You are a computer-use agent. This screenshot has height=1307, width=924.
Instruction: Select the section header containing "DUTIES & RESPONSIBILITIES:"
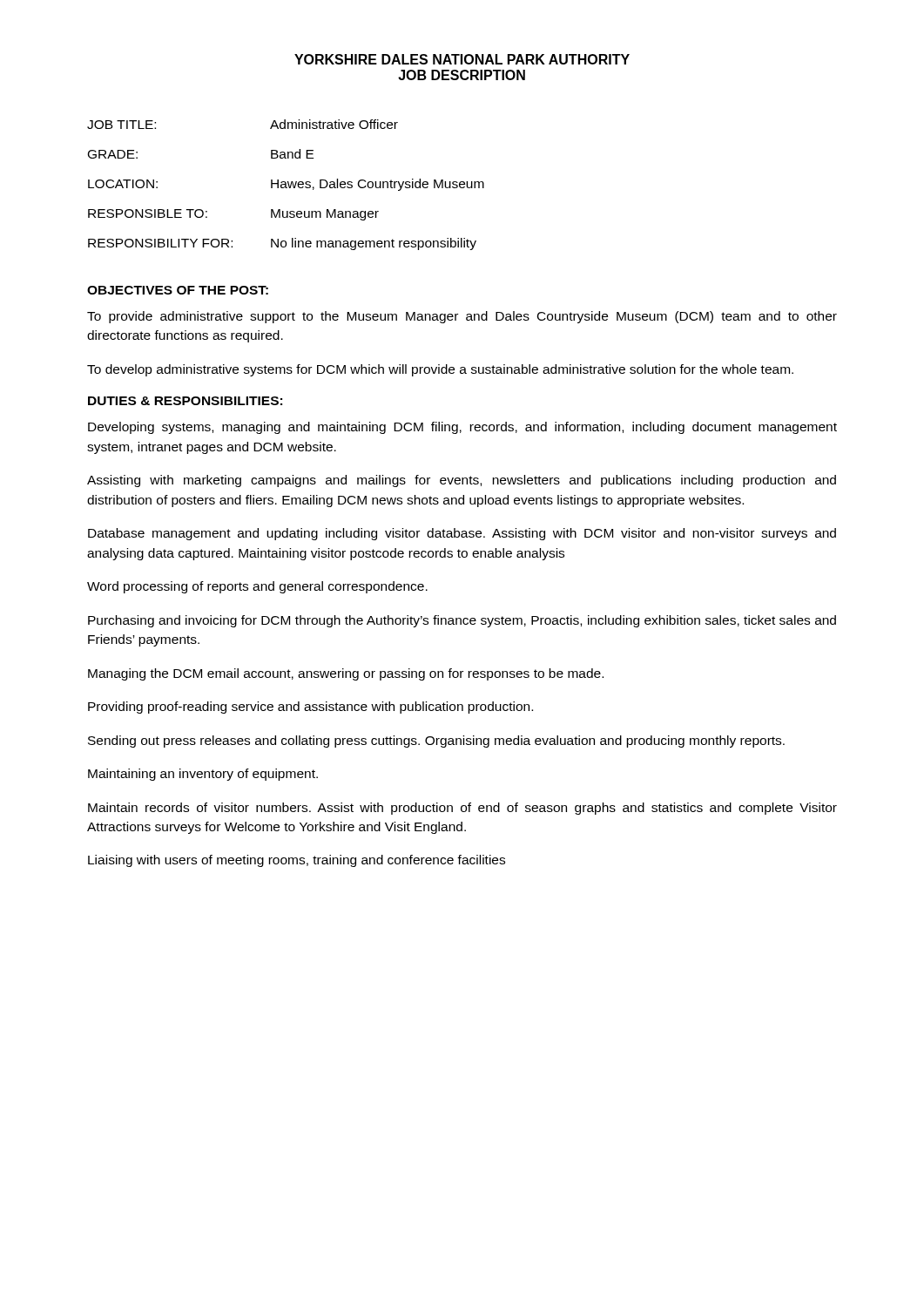point(185,401)
